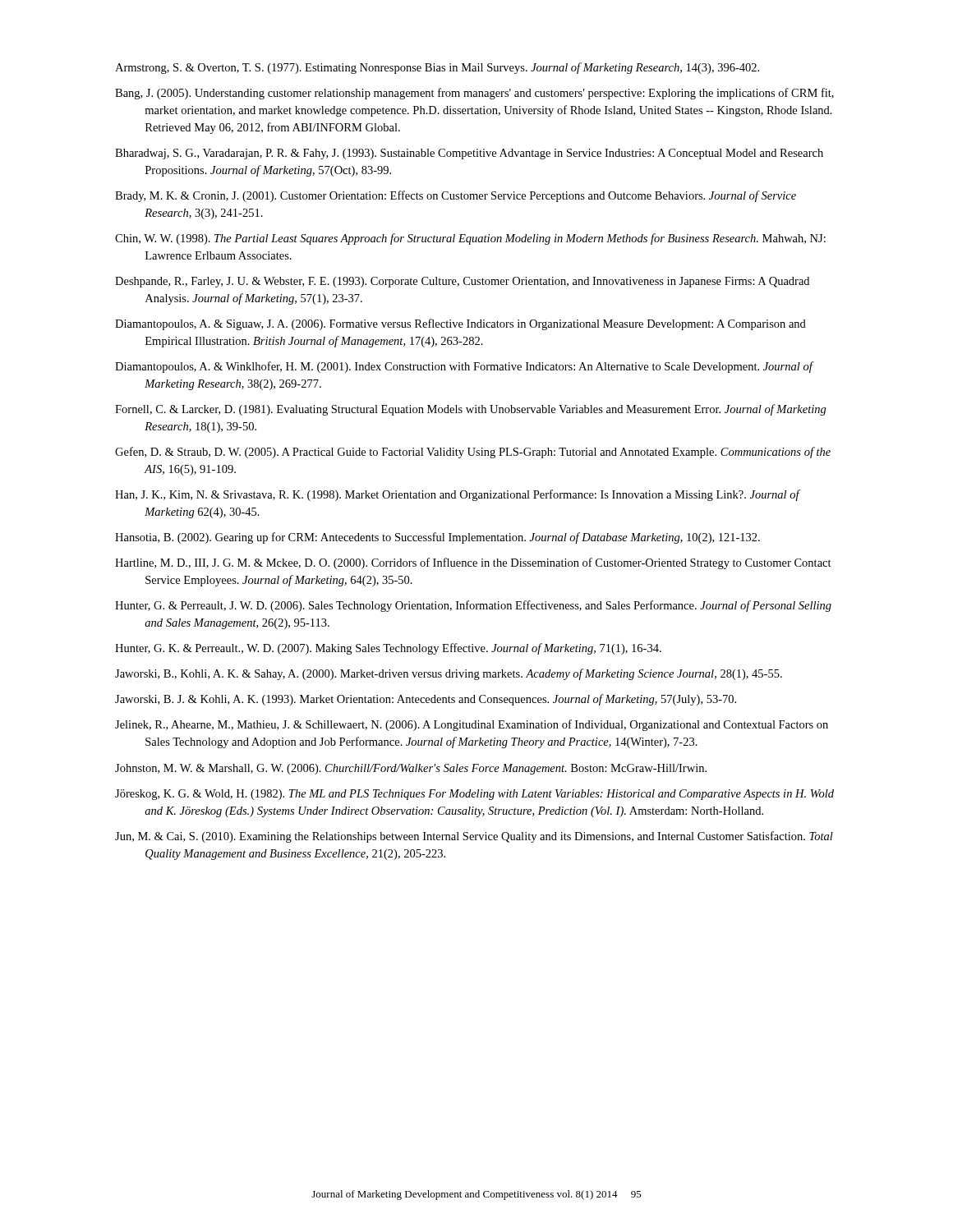The height and width of the screenshot is (1232, 953).
Task: Find the block on this page that starts "Hartline, M. D., III, J."
Action: 476,572
